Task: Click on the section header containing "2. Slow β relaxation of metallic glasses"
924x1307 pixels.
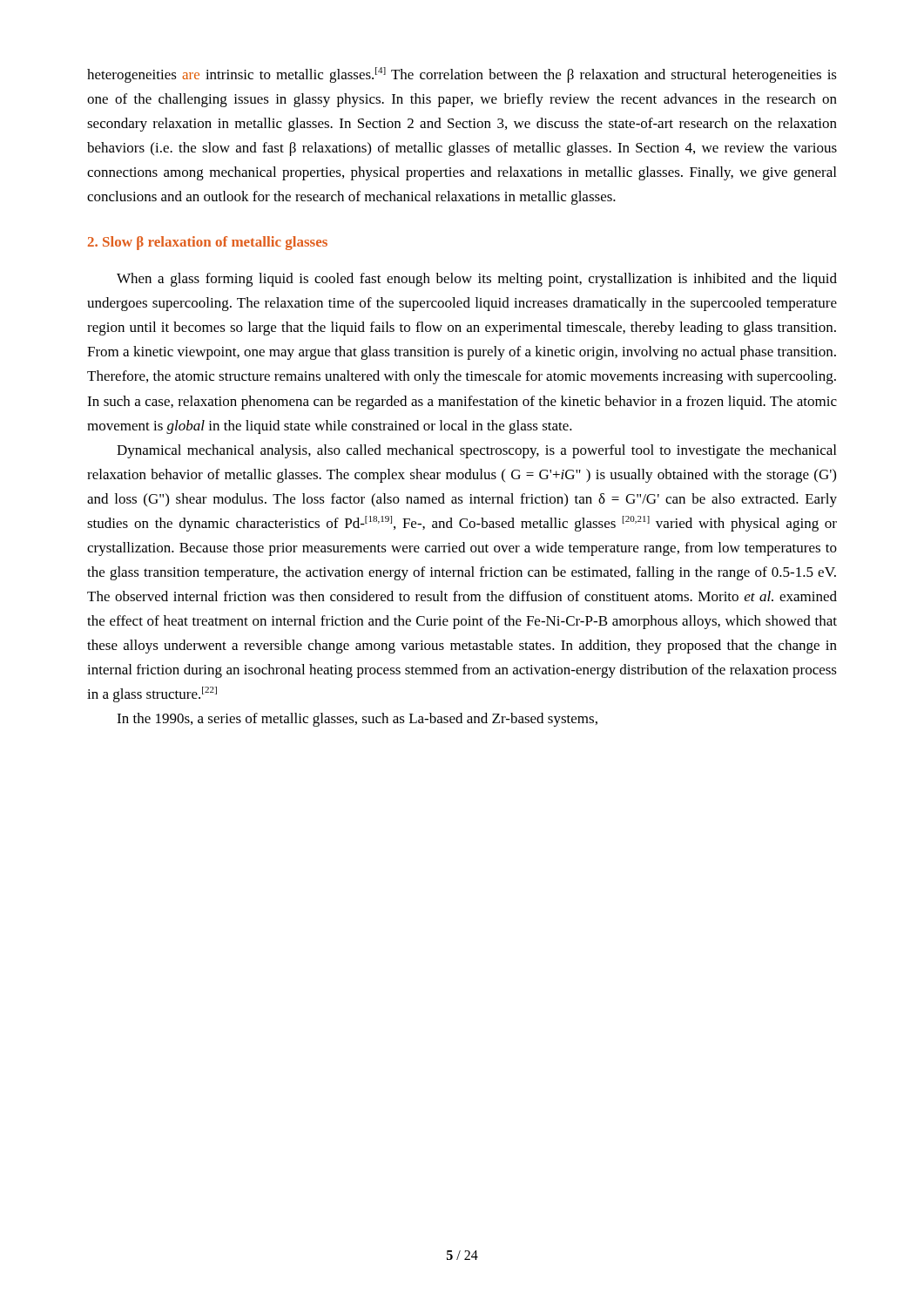Action: pyautogui.click(x=207, y=242)
